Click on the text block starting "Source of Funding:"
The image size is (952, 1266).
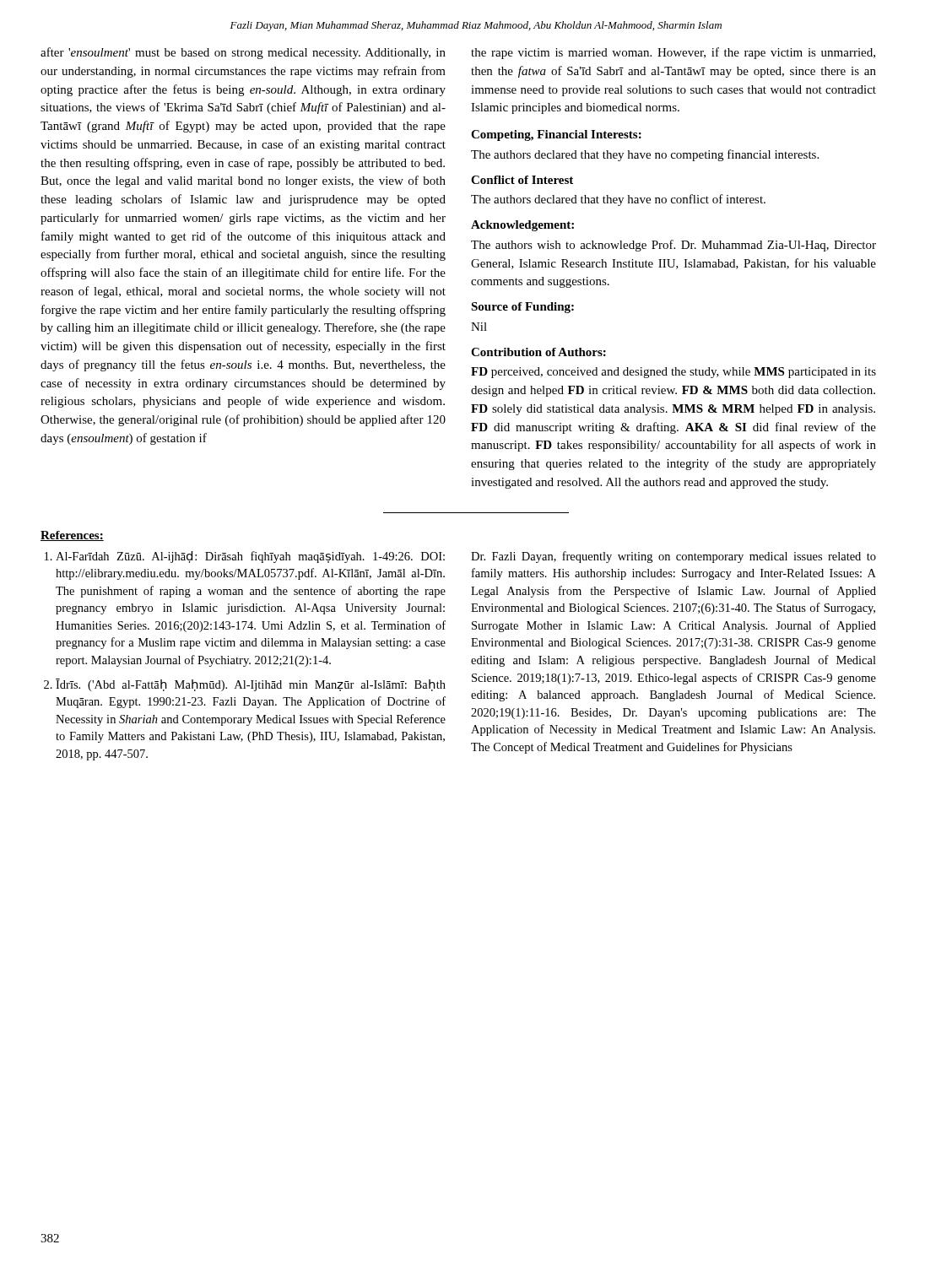coord(523,306)
